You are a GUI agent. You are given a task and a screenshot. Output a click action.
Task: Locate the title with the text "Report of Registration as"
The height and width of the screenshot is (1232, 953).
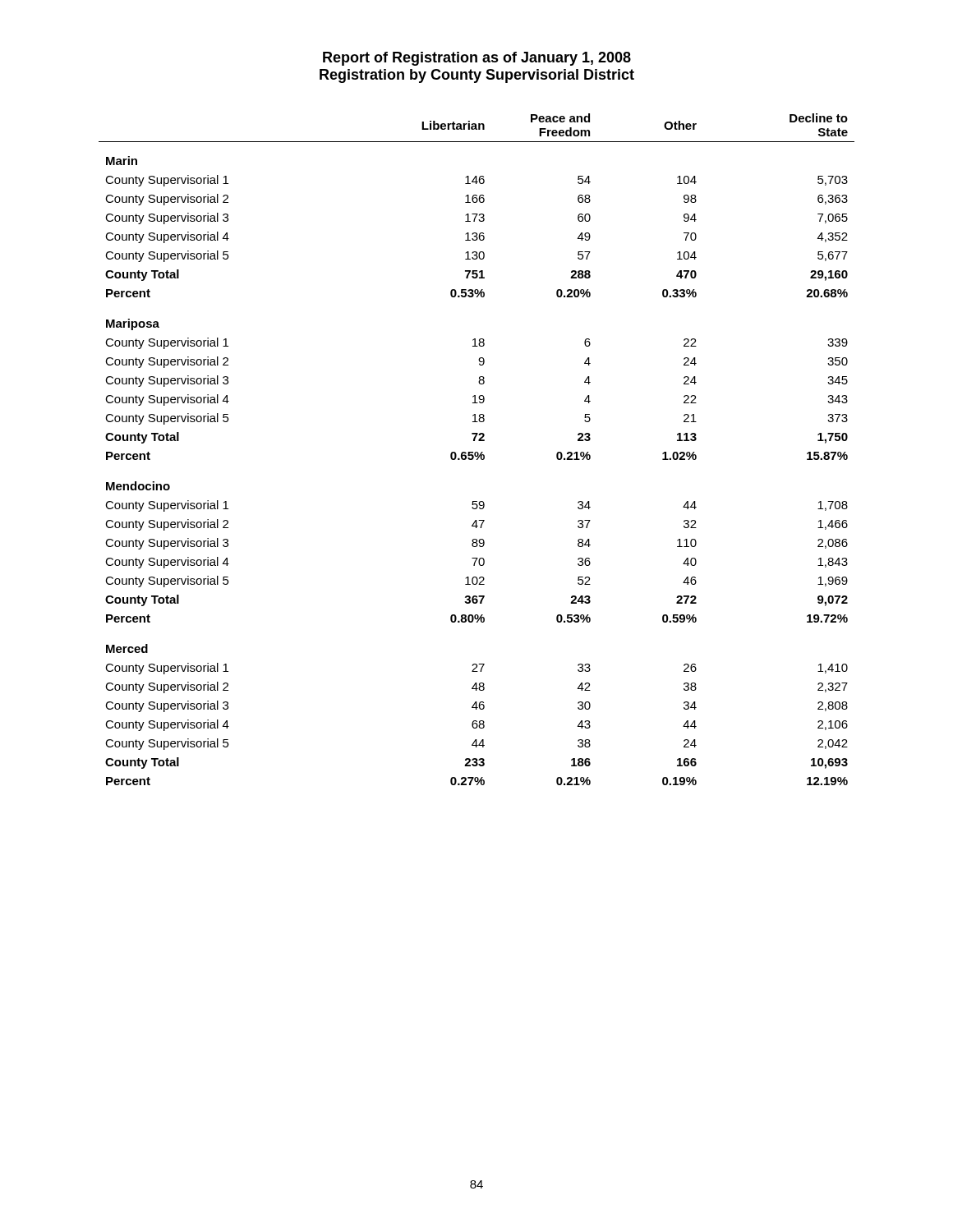pos(476,67)
